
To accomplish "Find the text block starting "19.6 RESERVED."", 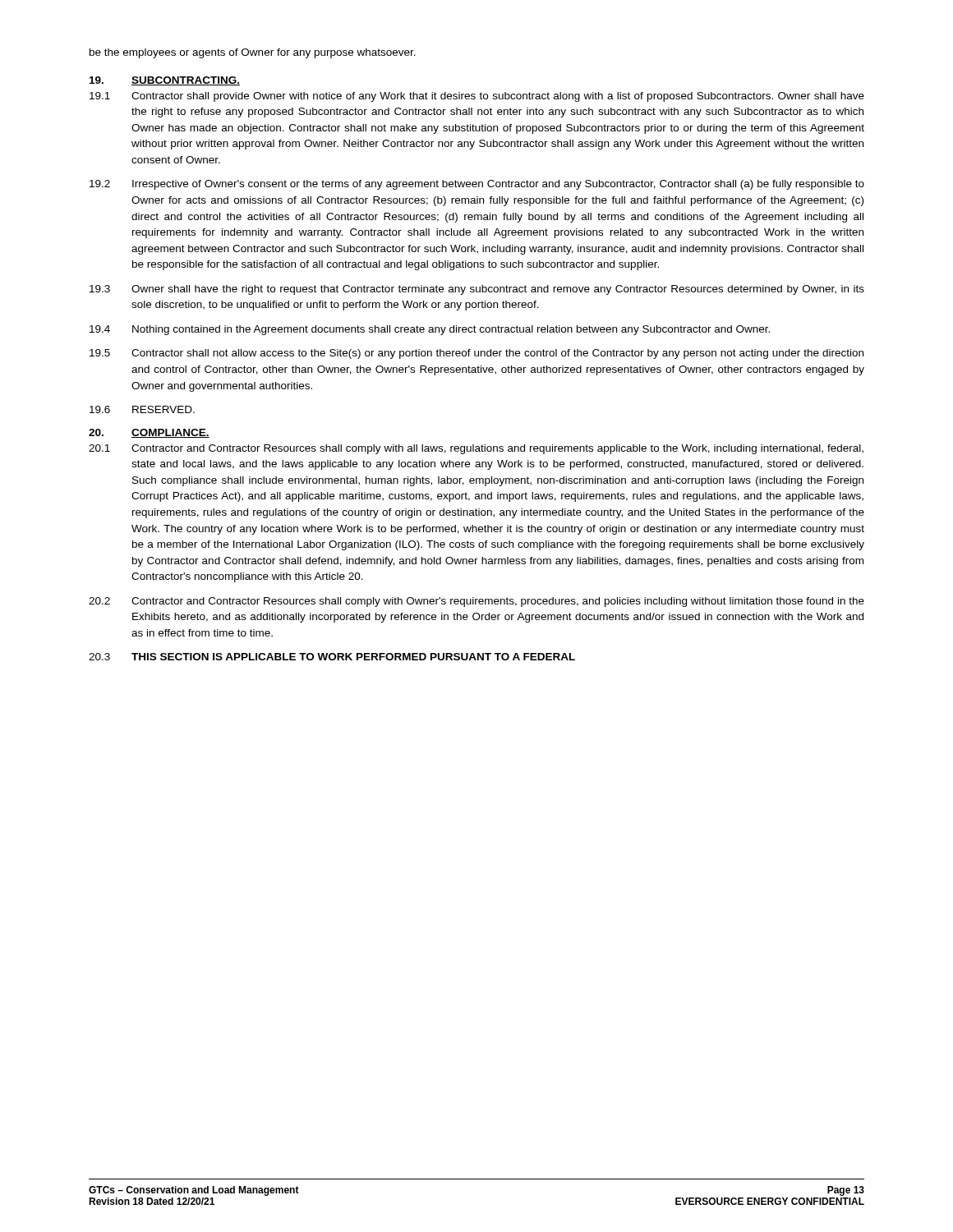I will [x=142, y=409].
